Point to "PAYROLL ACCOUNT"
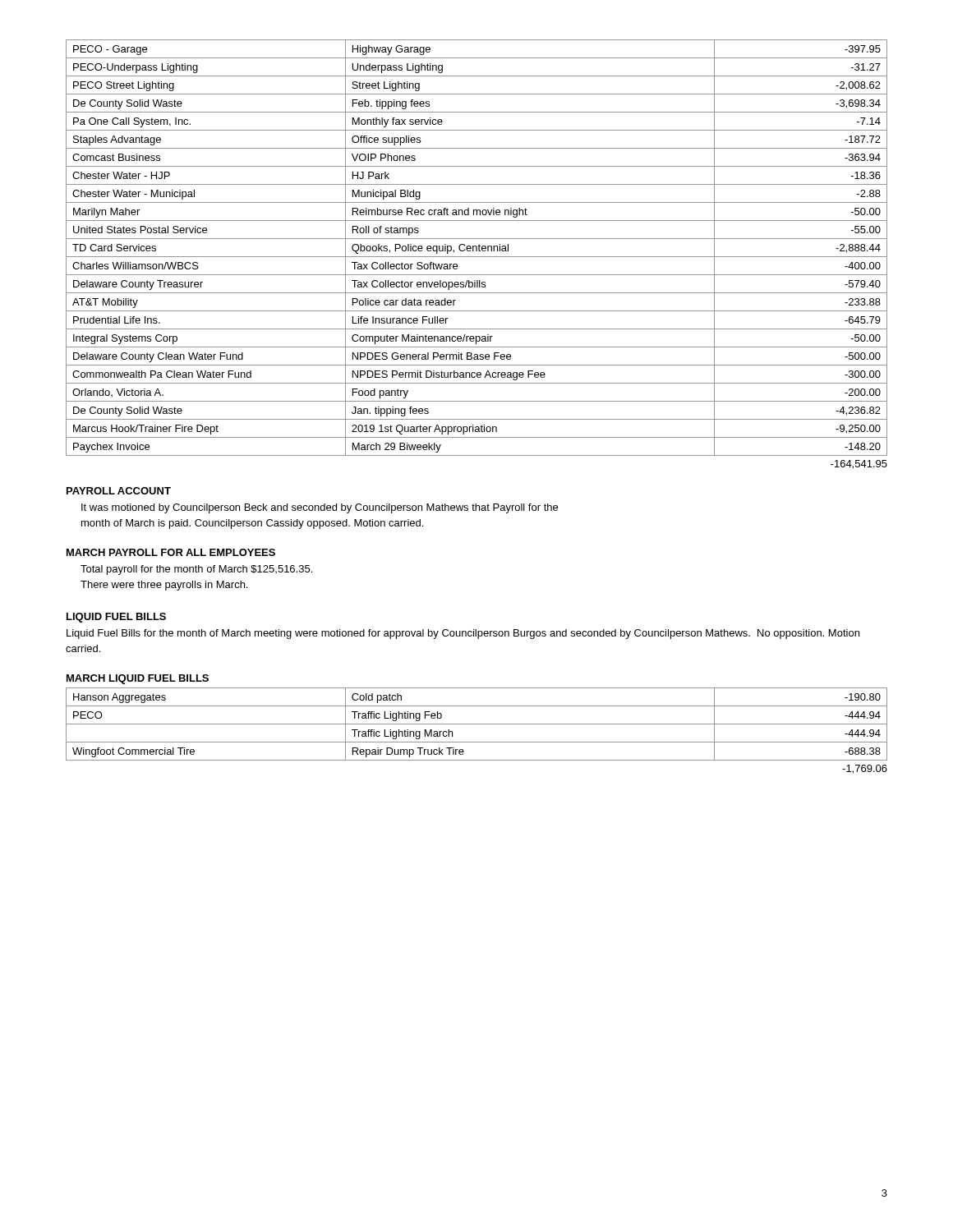Image resolution: width=953 pixels, height=1232 pixels. coord(118,491)
